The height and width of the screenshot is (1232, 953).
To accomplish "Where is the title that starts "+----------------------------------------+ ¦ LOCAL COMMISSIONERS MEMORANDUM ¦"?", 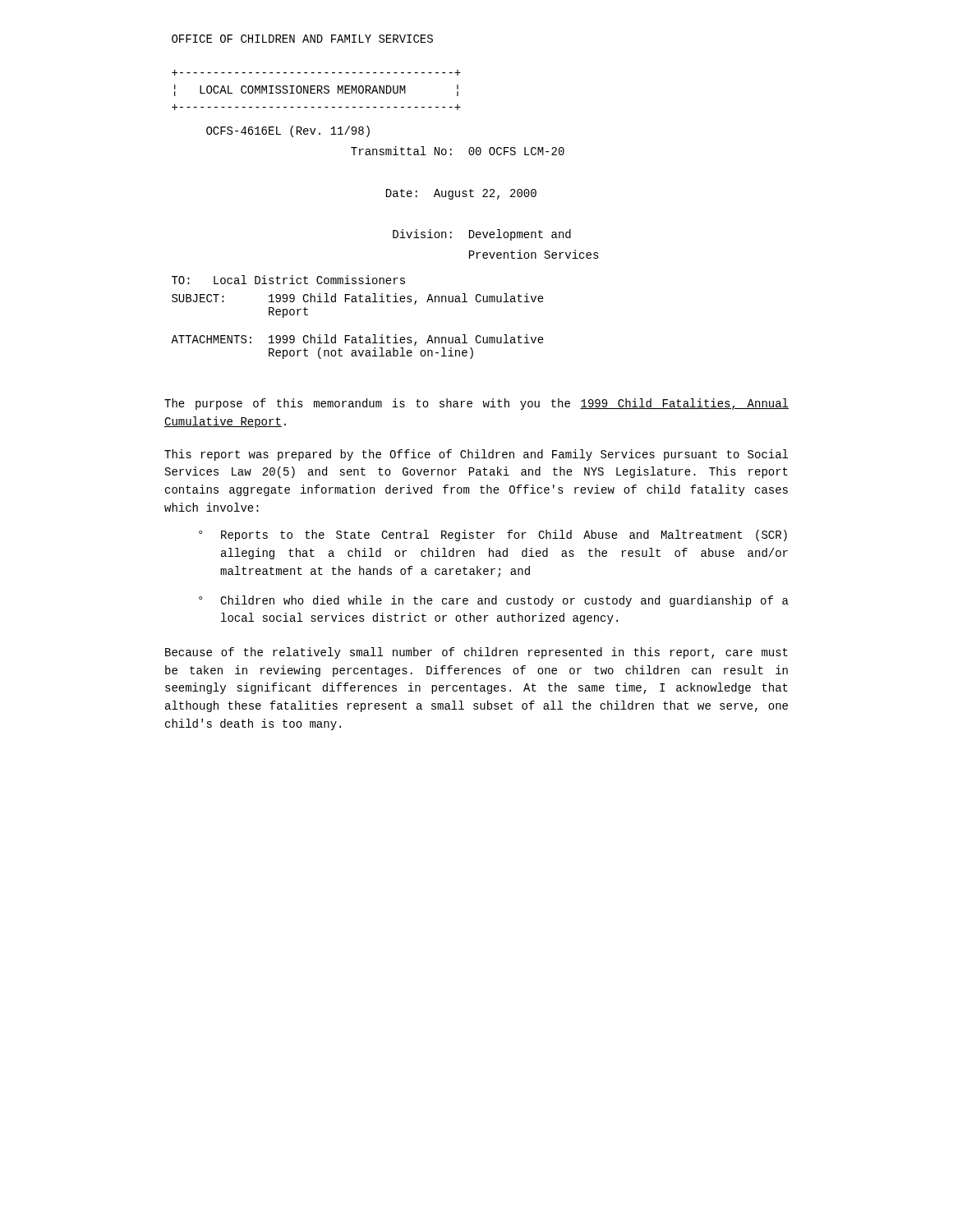I will [x=313, y=90].
